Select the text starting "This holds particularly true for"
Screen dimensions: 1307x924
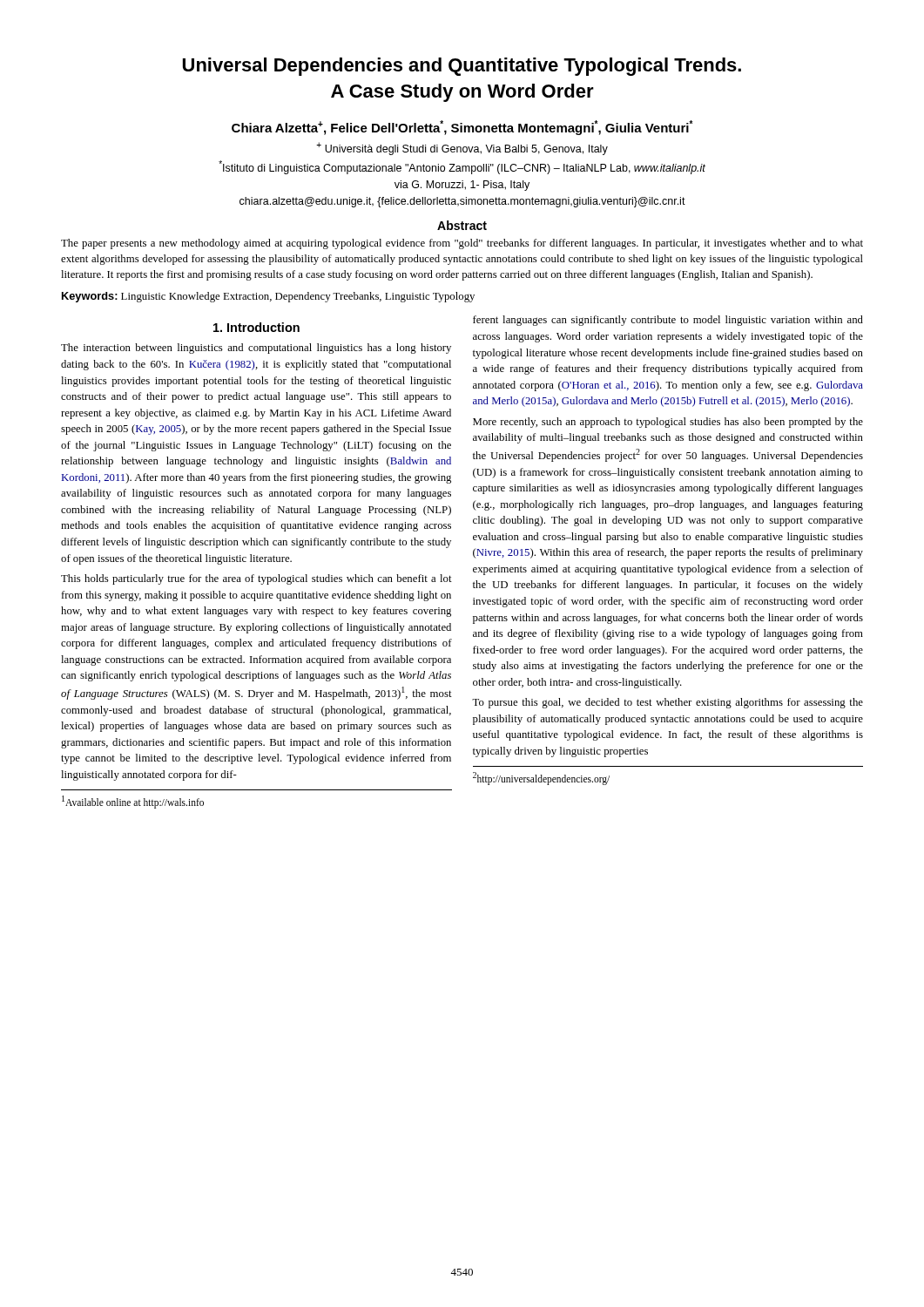click(x=256, y=677)
